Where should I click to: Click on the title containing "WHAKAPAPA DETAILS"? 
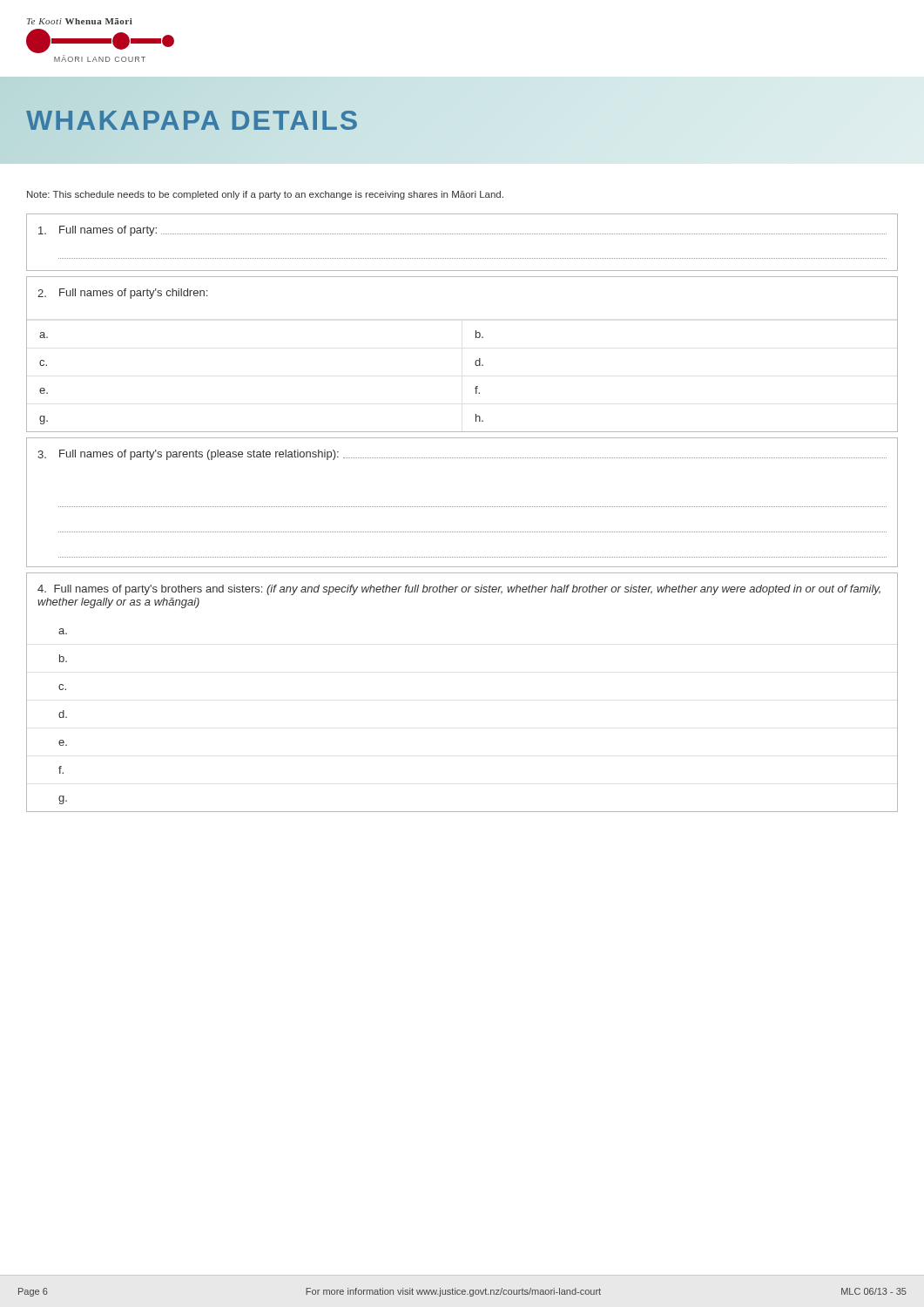click(193, 120)
